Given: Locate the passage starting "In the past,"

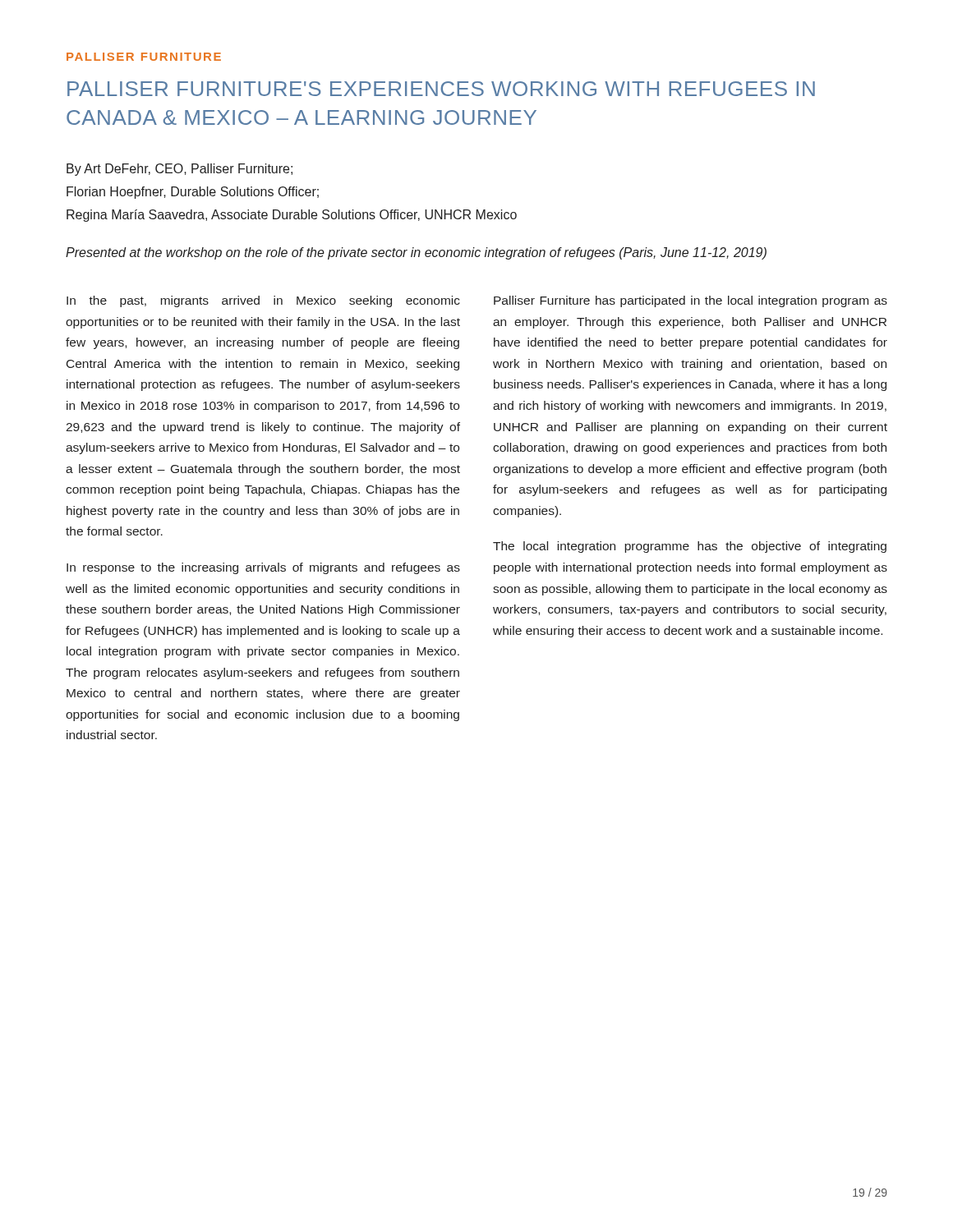Looking at the screenshot, I should [263, 416].
